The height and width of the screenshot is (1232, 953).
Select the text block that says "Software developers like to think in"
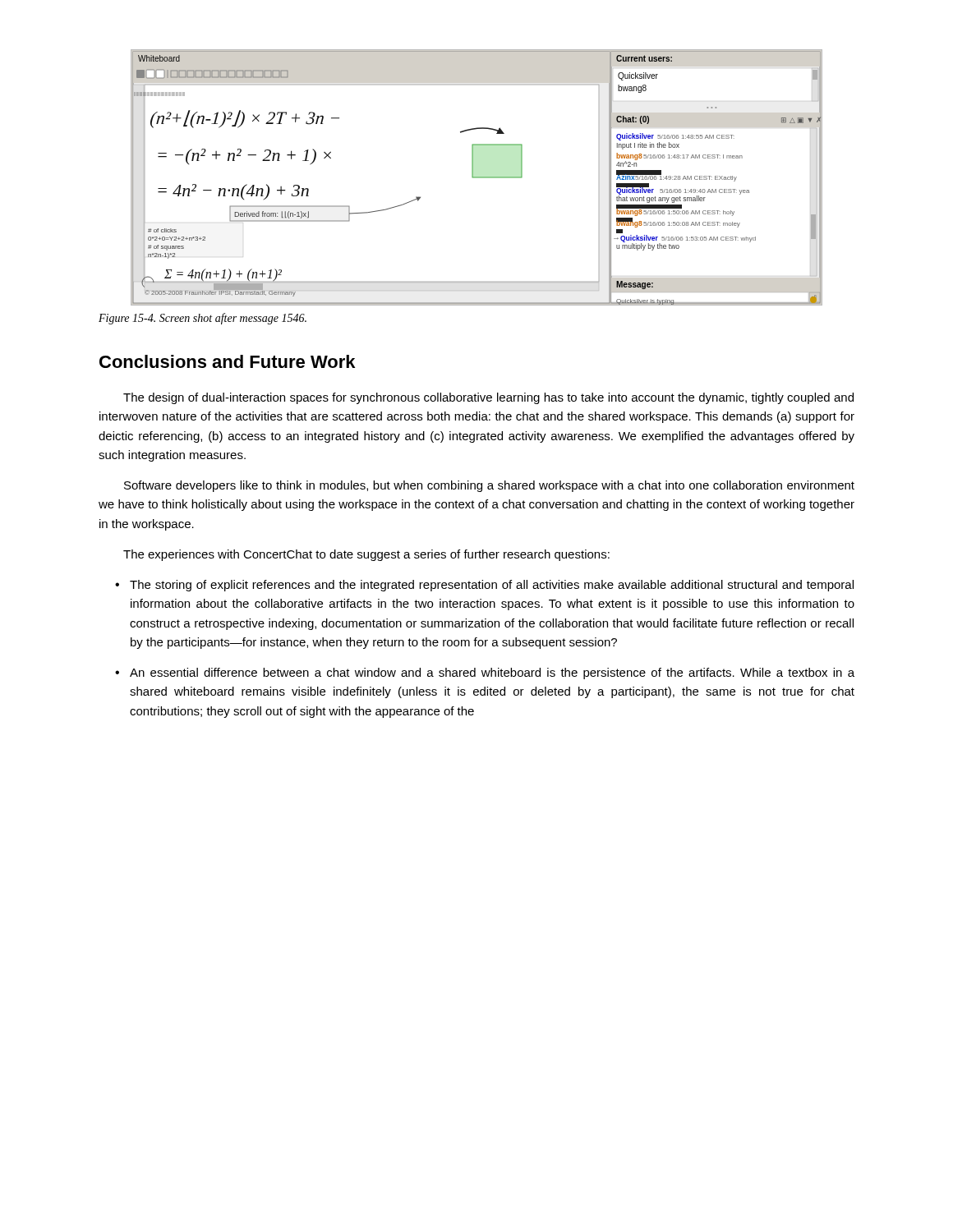(476, 504)
